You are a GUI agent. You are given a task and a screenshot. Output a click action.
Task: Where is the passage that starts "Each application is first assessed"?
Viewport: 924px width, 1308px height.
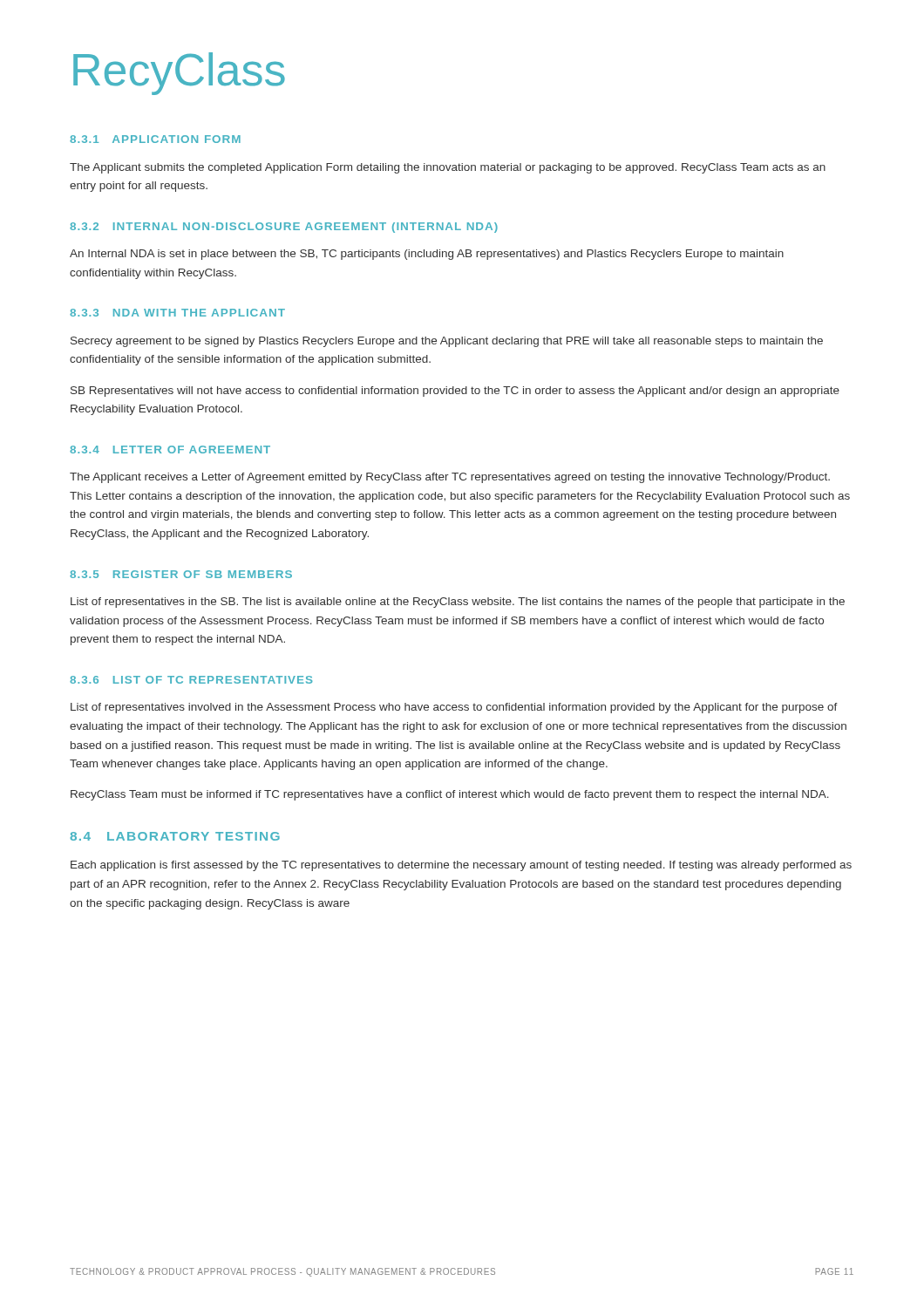pyautogui.click(x=462, y=884)
